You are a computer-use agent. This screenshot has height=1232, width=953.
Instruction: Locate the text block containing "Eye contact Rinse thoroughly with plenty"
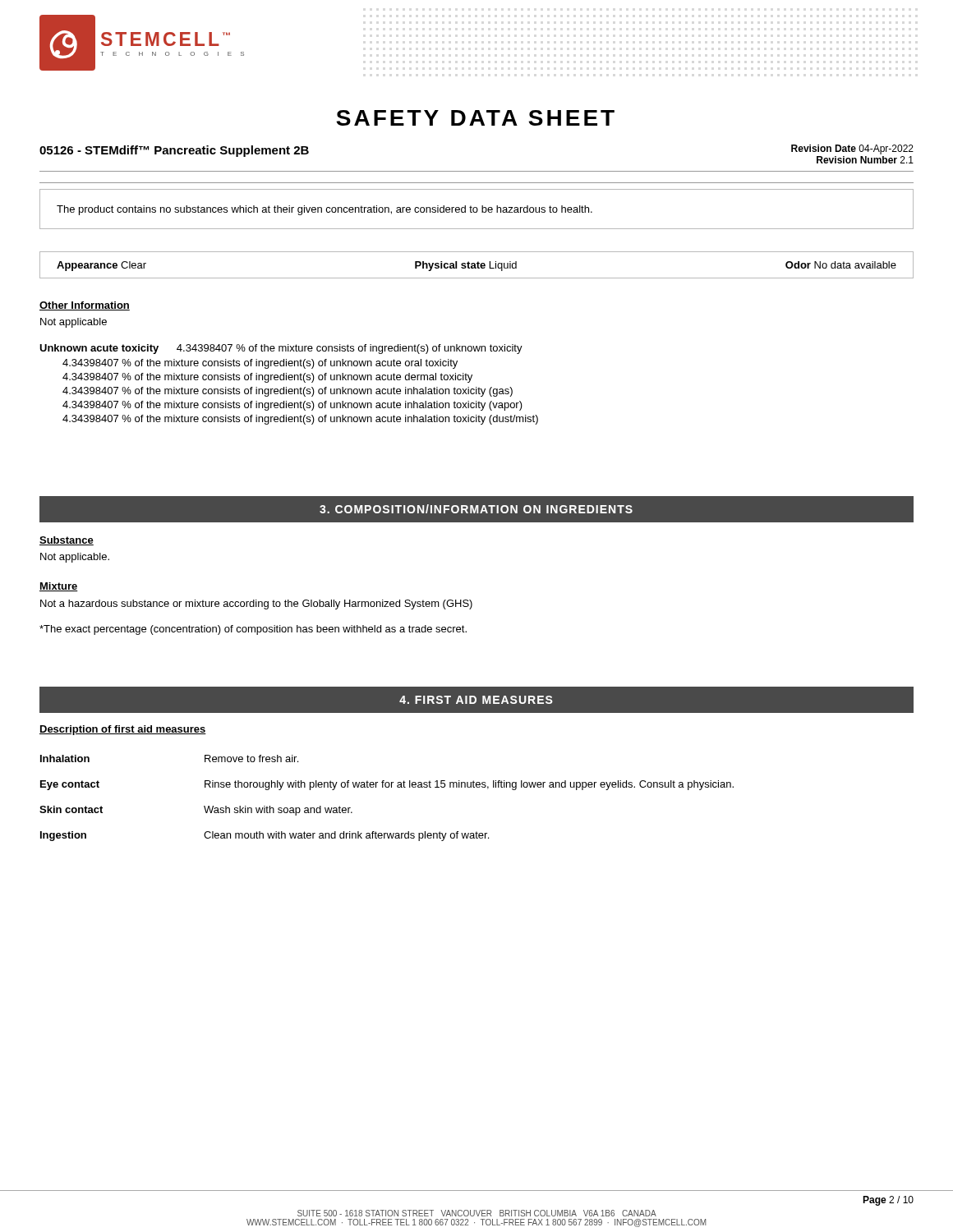click(476, 784)
